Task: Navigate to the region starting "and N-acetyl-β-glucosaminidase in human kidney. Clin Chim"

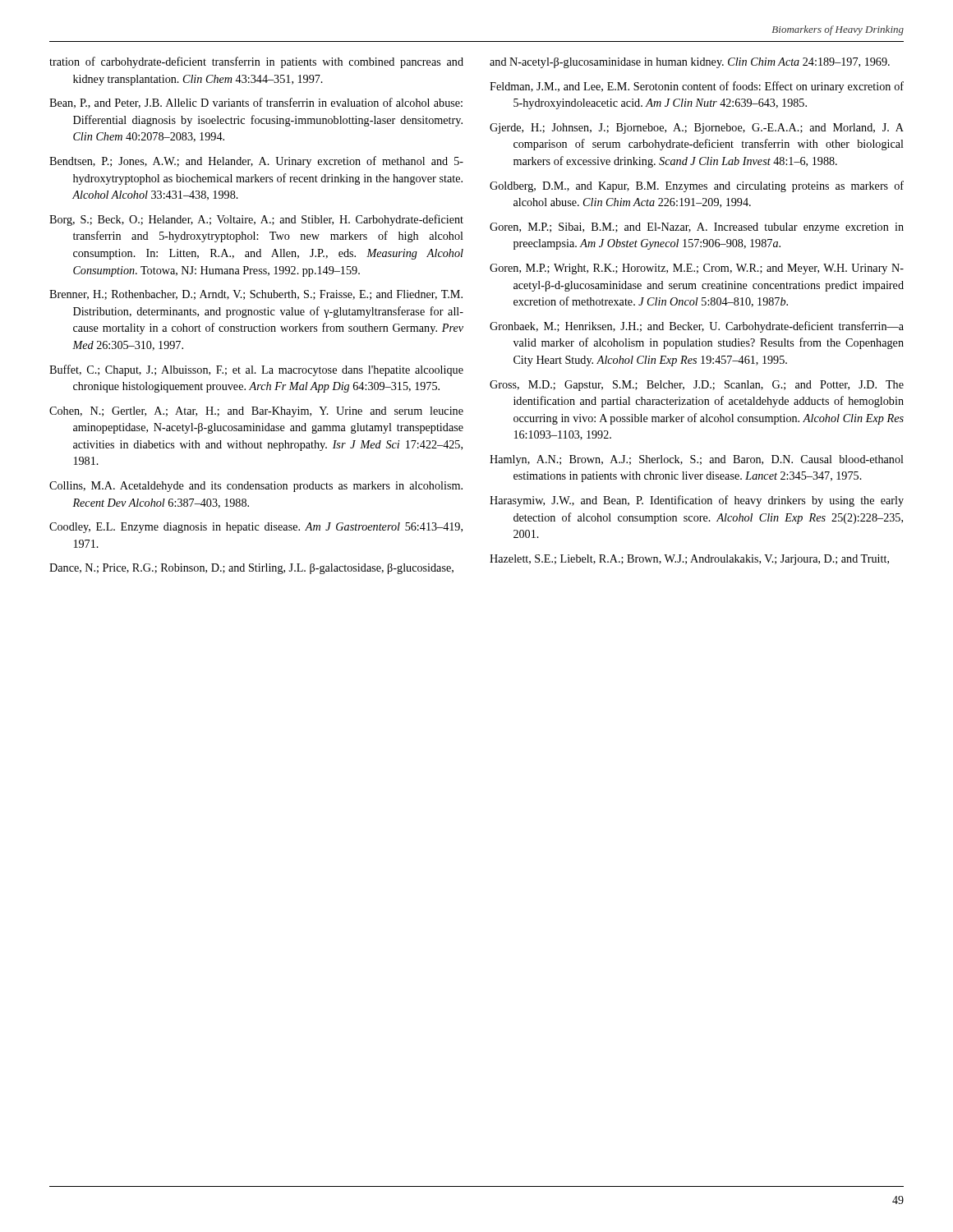Action: (697, 62)
